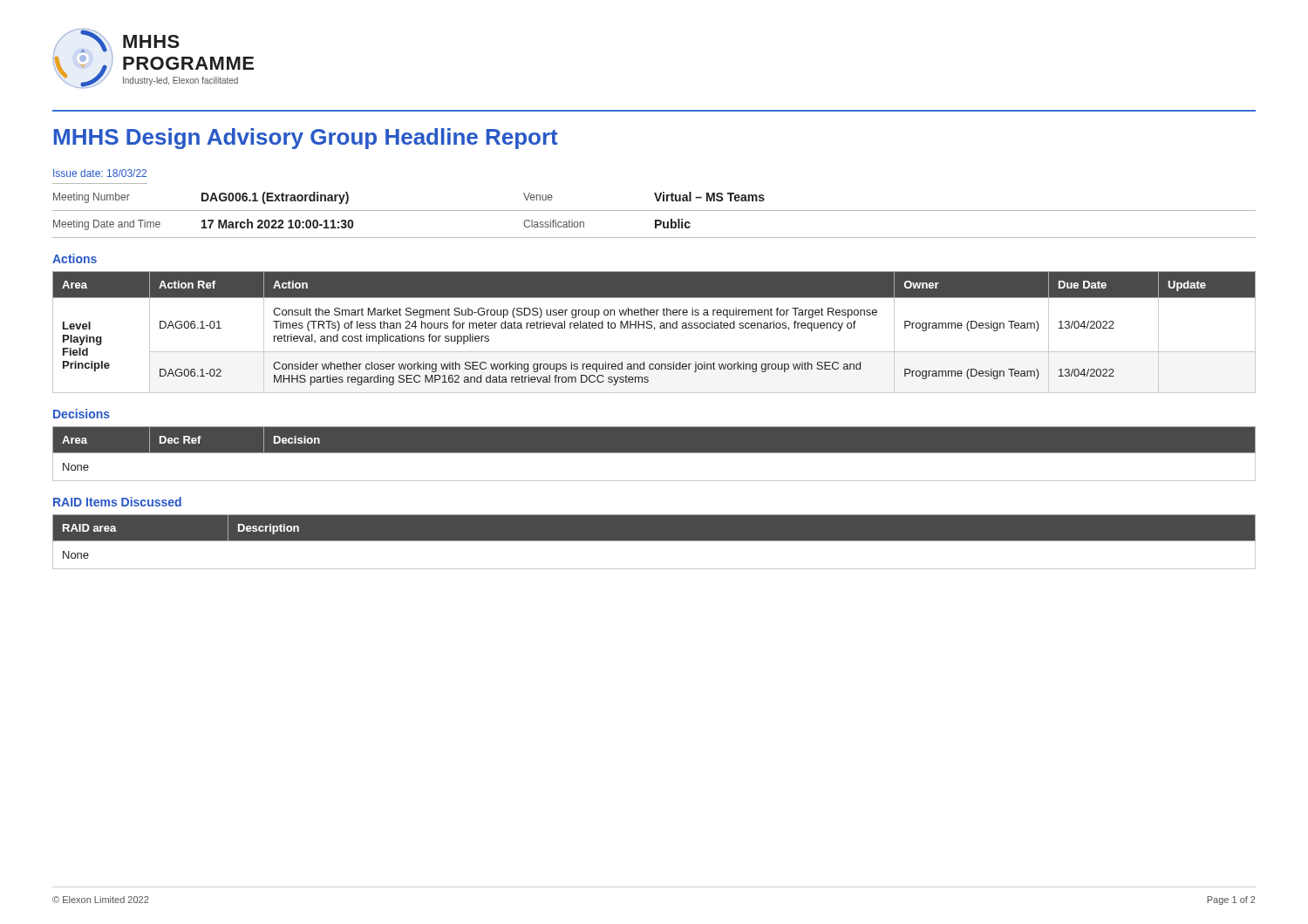
Task: Find the table that mentions "RAID area"
Action: pos(654,542)
